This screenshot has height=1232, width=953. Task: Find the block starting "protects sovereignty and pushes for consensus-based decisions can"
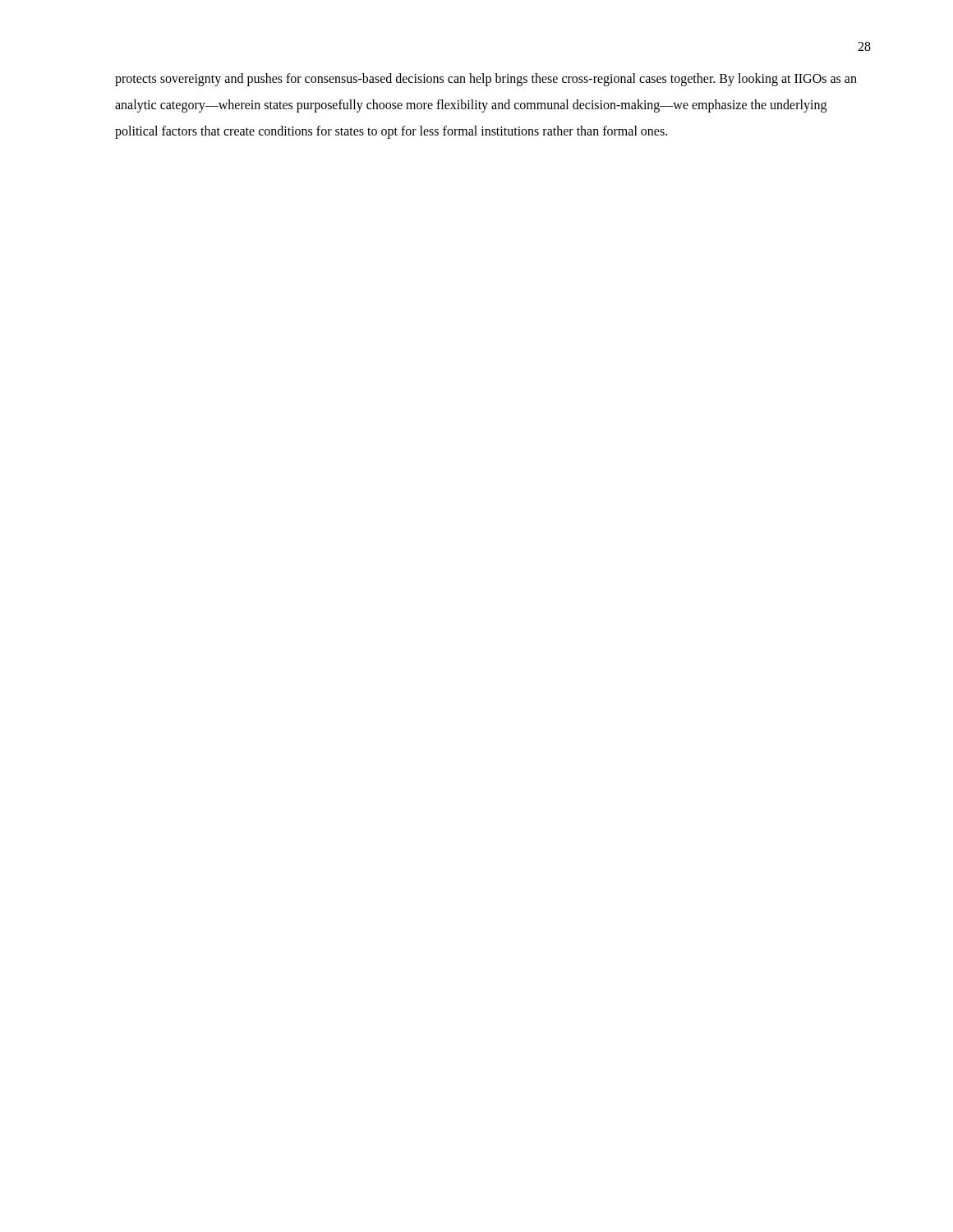click(x=486, y=105)
